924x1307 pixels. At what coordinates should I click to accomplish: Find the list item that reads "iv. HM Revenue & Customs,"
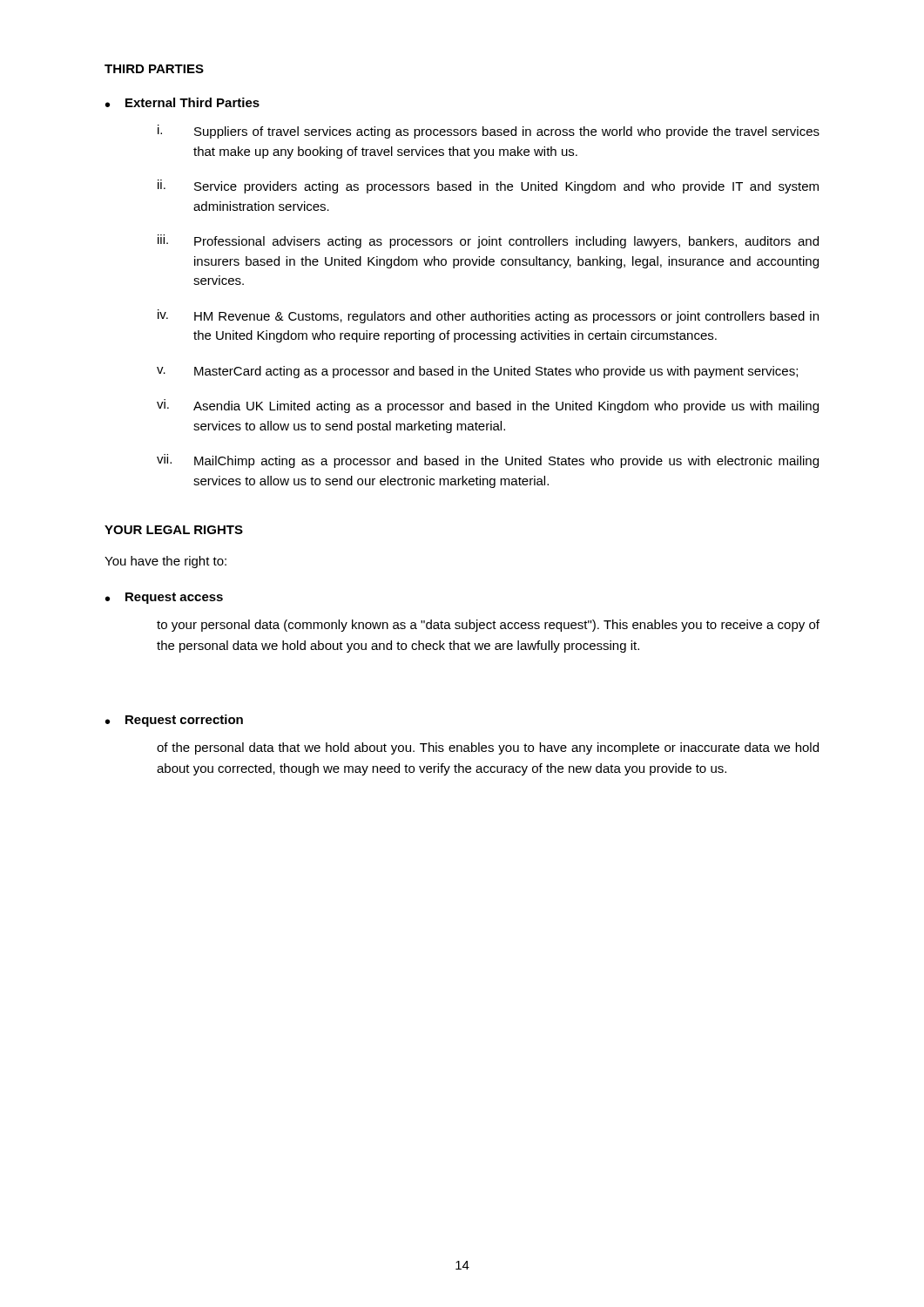pyautogui.click(x=488, y=326)
